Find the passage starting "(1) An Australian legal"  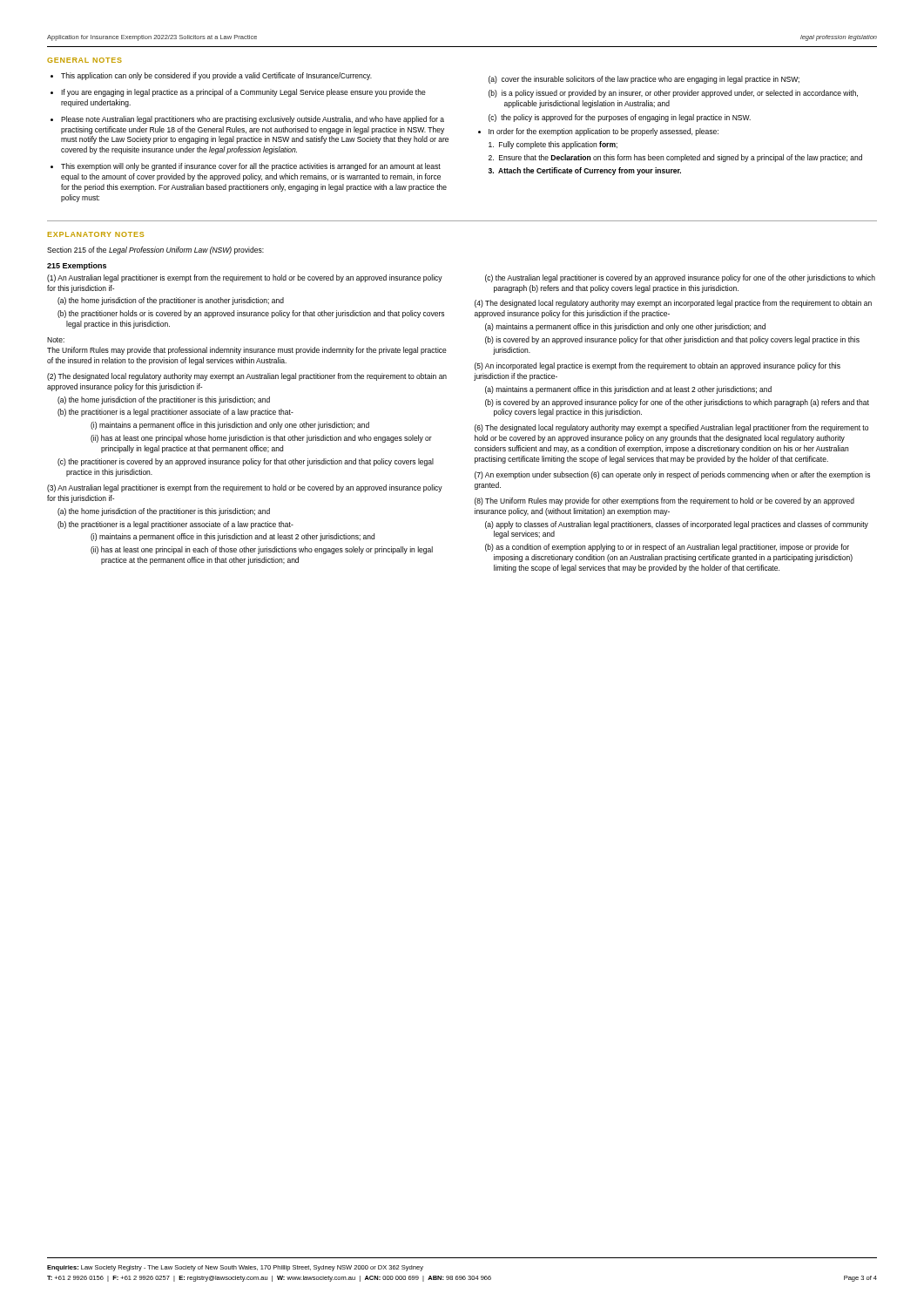click(248, 302)
